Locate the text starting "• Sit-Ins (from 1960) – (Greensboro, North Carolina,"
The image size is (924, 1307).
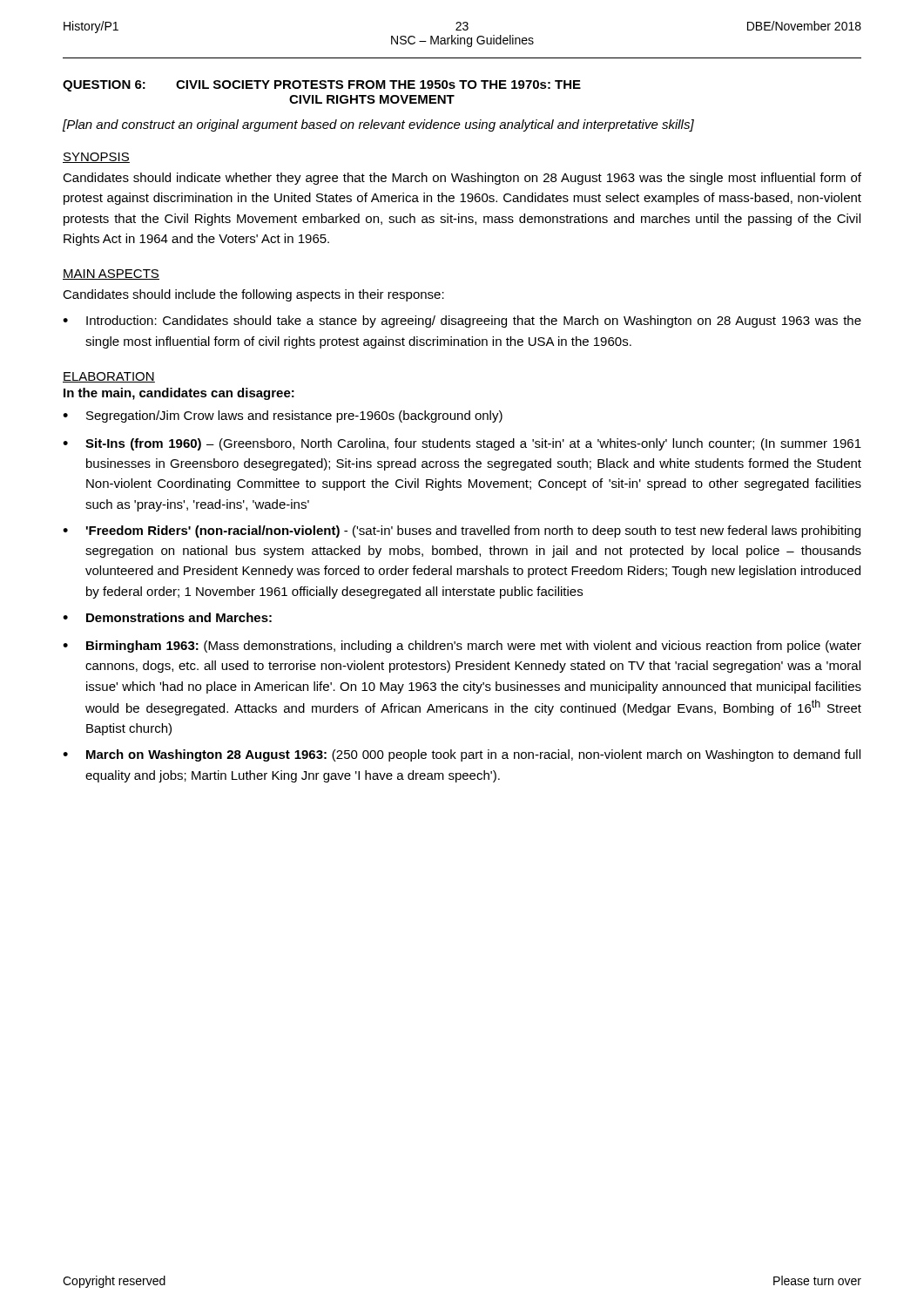(462, 474)
